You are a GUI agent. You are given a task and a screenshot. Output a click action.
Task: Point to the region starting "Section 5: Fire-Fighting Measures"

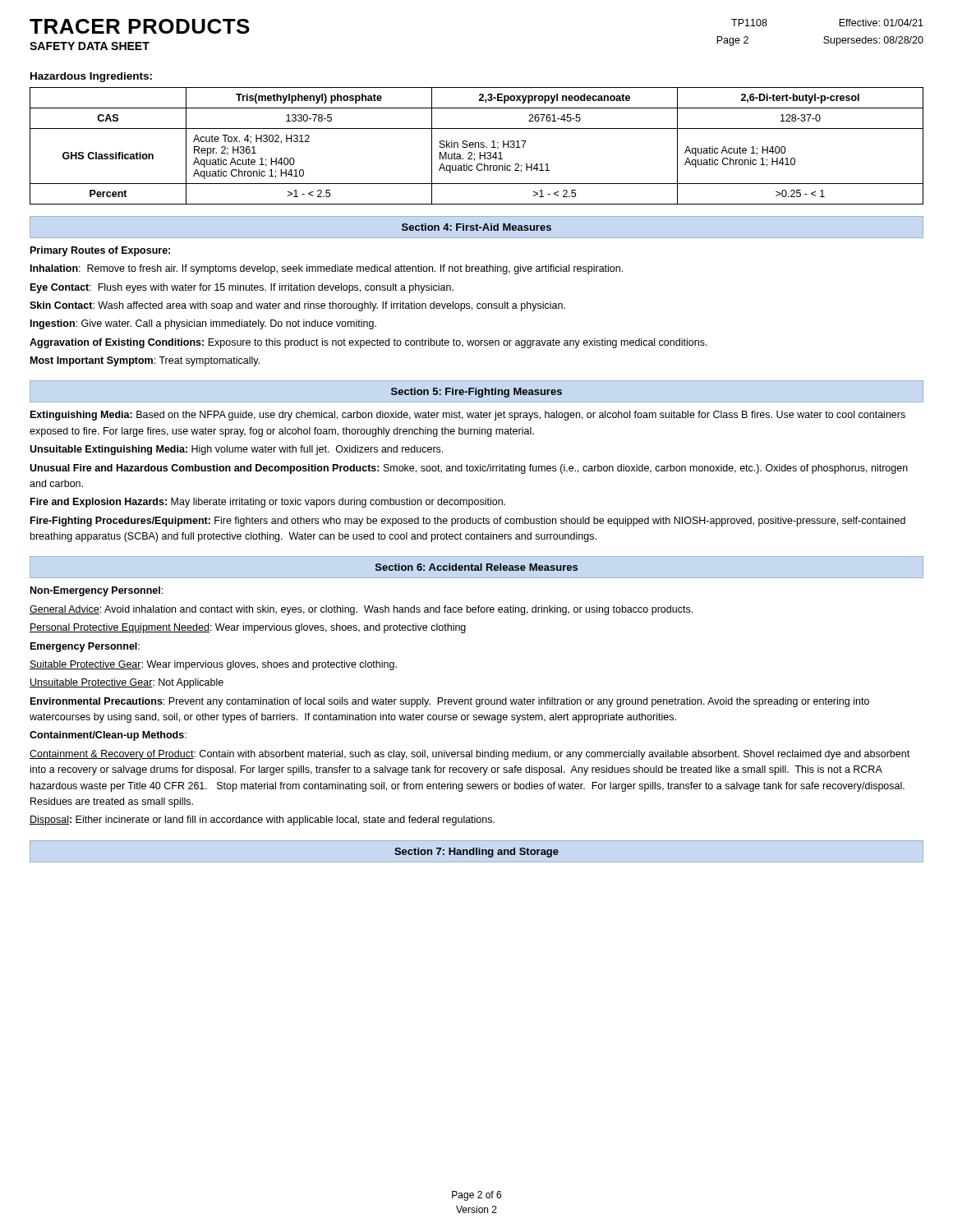[x=476, y=392]
